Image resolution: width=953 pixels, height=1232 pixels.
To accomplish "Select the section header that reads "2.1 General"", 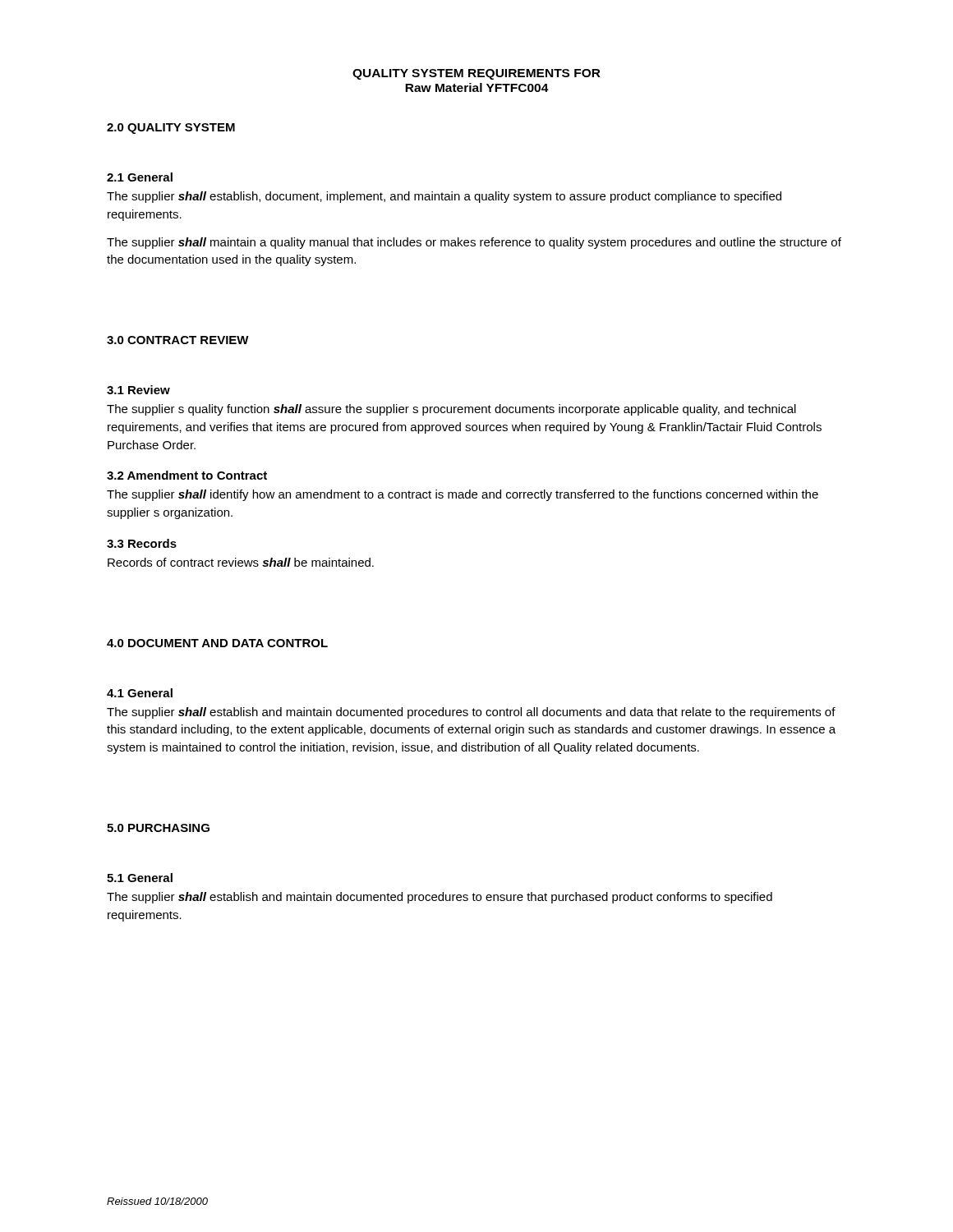I will (x=140, y=177).
